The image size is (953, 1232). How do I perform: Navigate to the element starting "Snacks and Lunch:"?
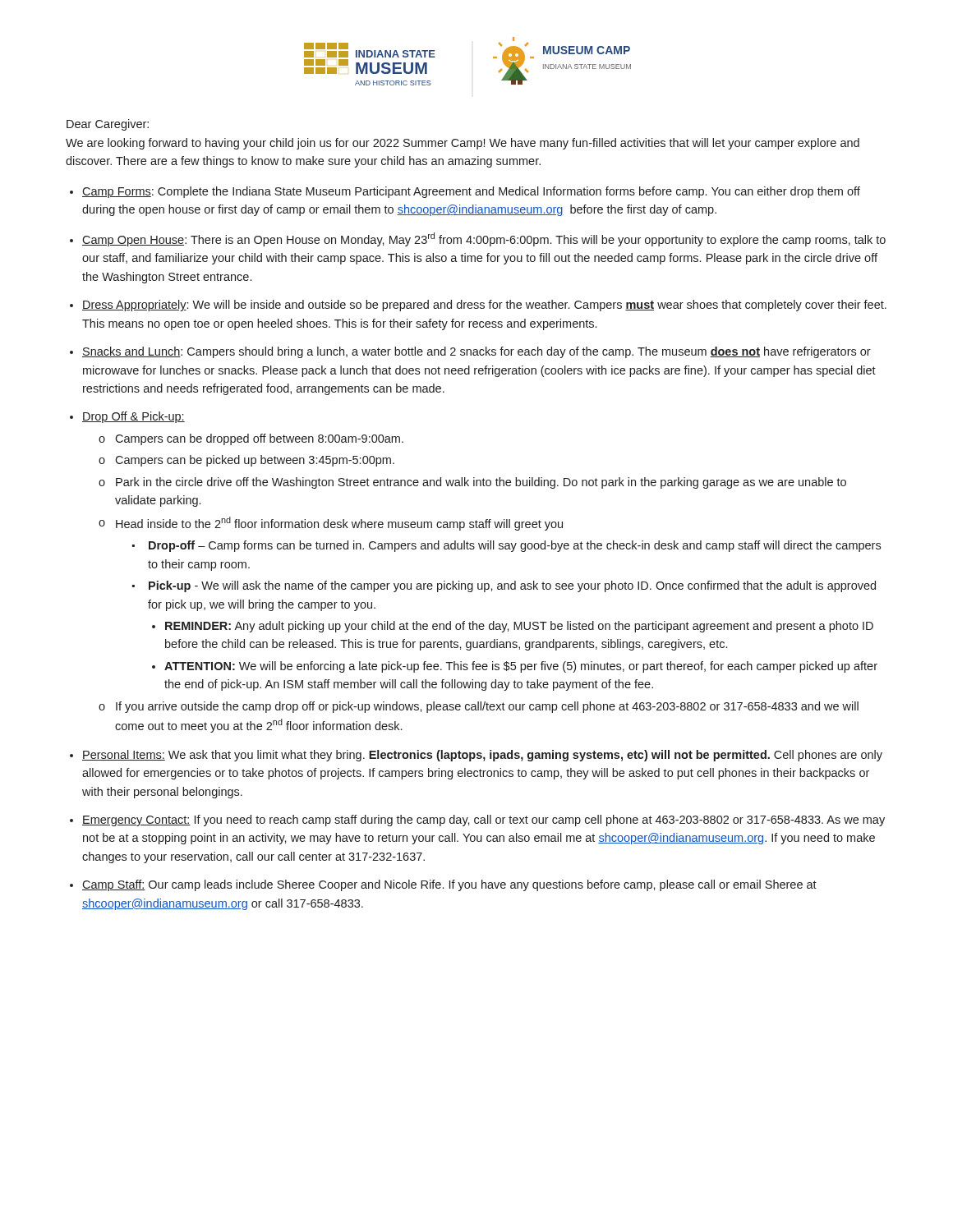pyautogui.click(x=479, y=370)
